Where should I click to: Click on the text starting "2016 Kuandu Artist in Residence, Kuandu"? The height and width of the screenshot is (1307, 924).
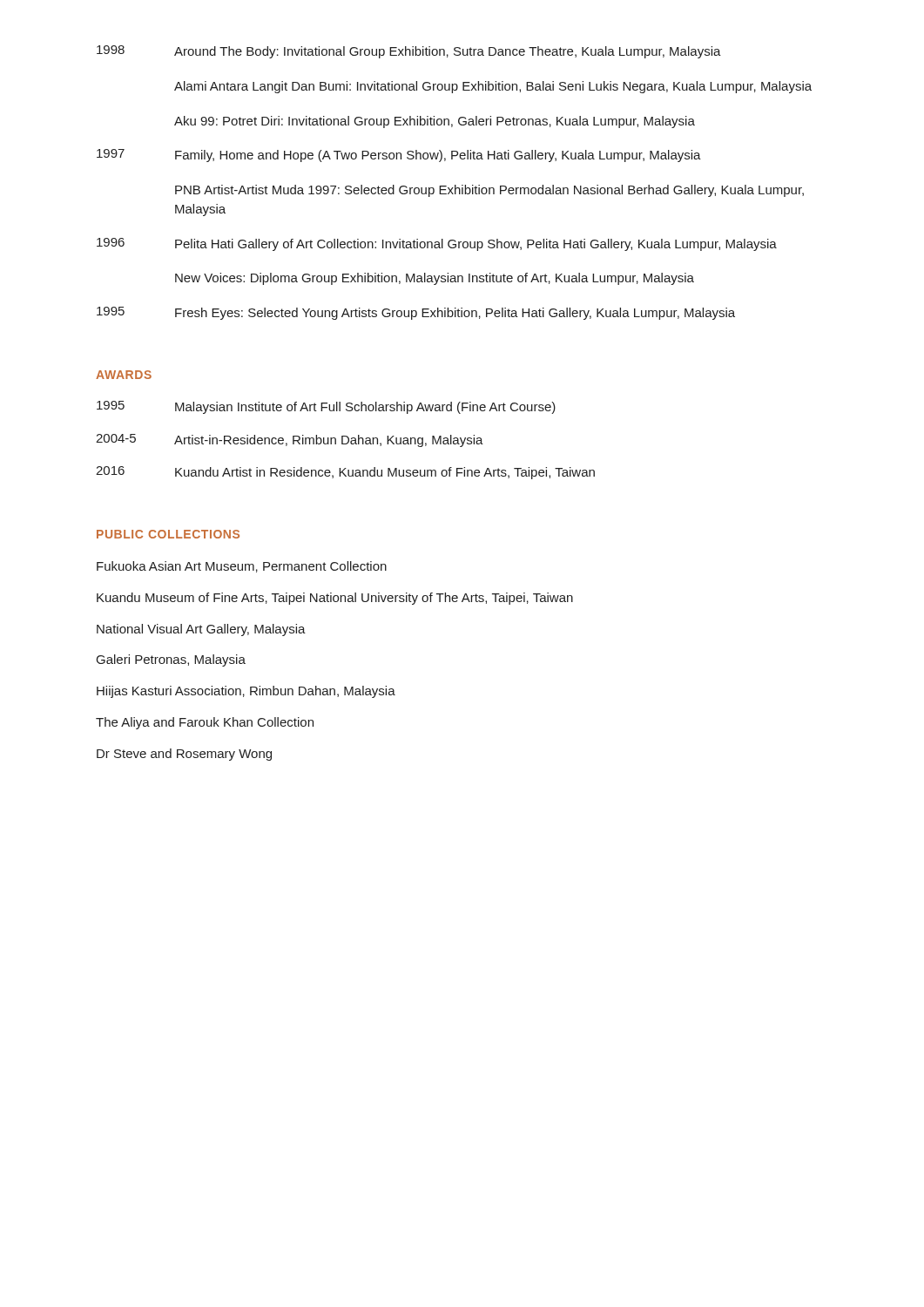tap(475, 472)
